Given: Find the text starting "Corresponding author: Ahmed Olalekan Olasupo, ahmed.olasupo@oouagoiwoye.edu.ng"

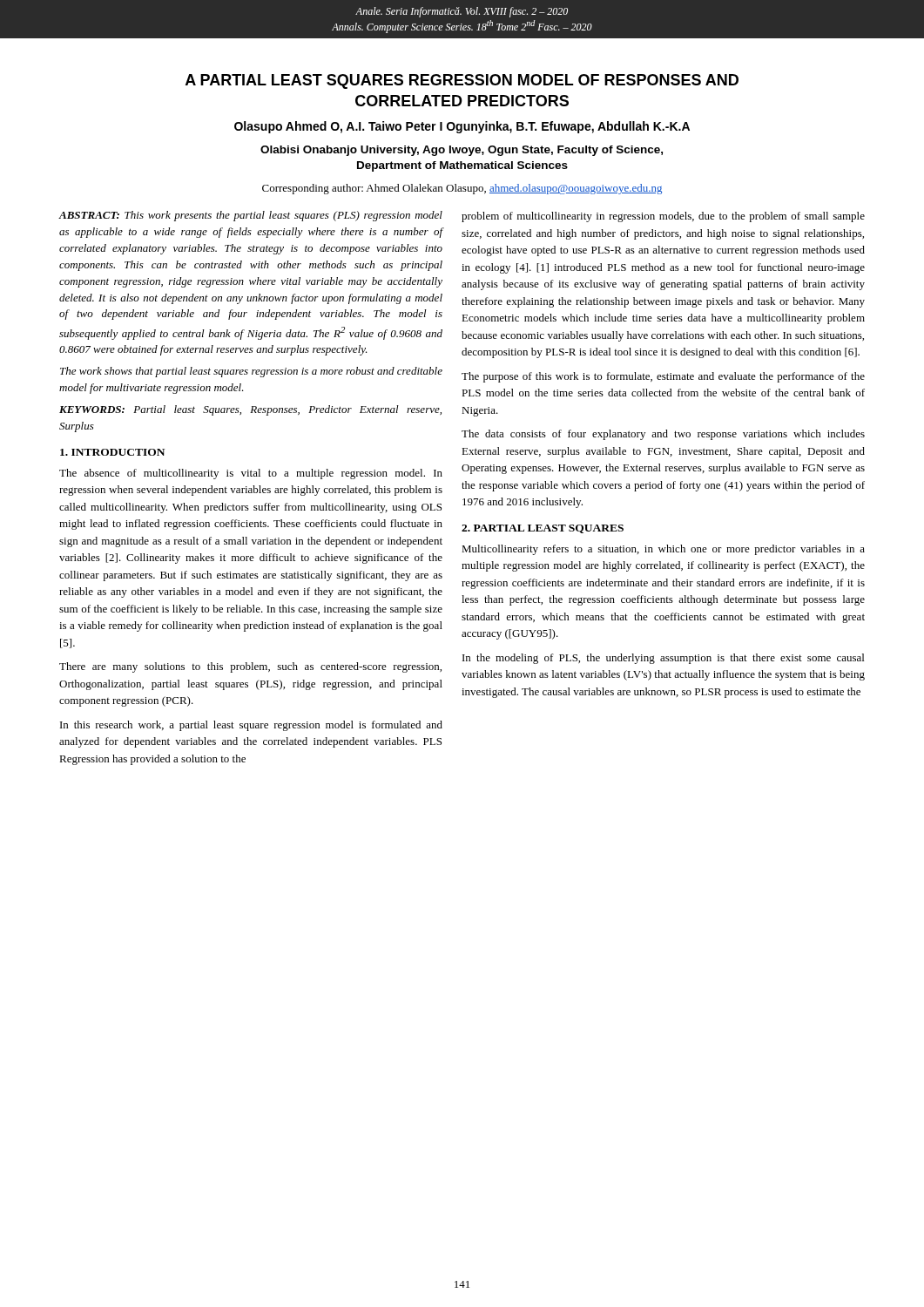Looking at the screenshot, I should (x=462, y=188).
